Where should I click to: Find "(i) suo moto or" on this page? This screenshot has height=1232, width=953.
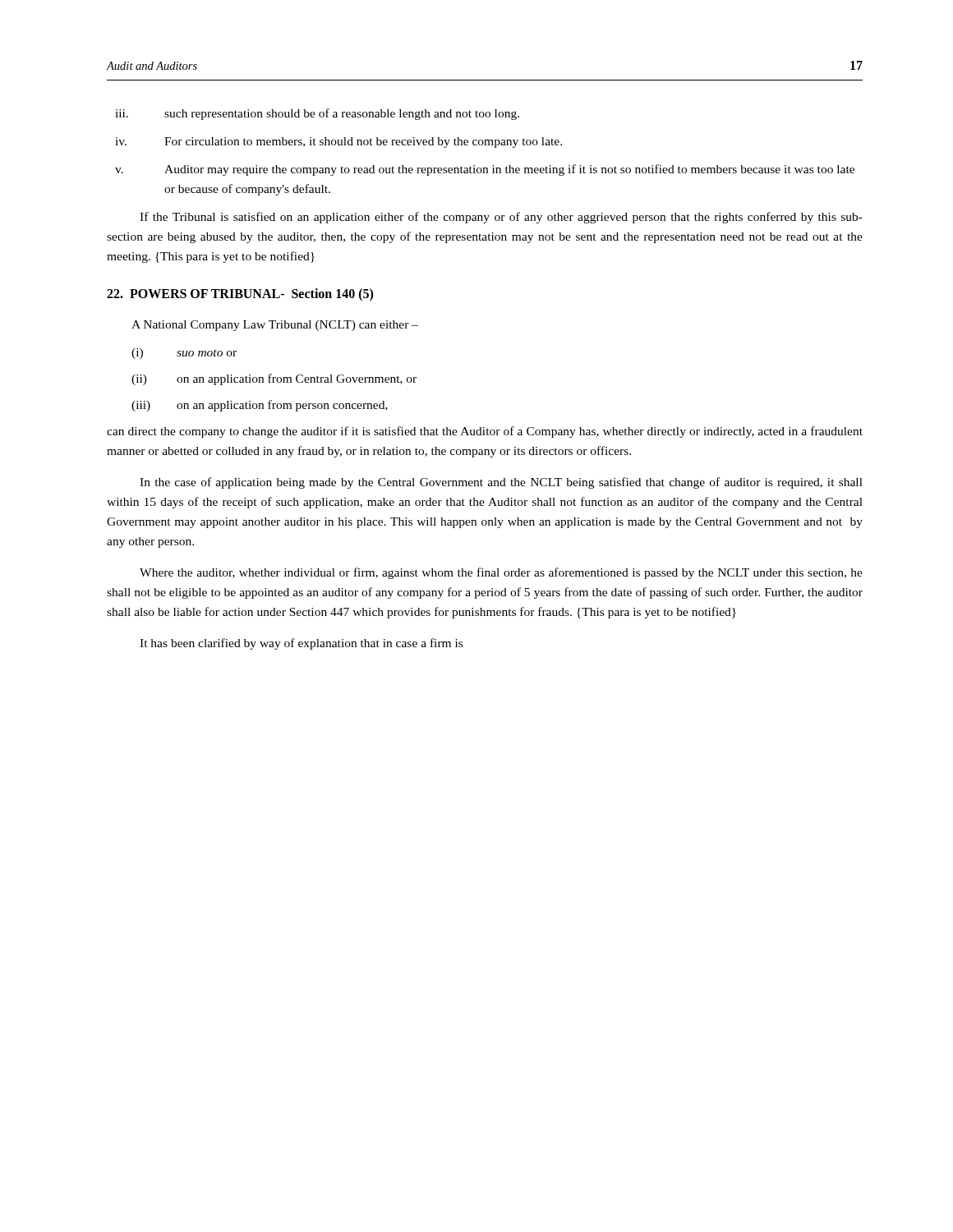(184, 354)
